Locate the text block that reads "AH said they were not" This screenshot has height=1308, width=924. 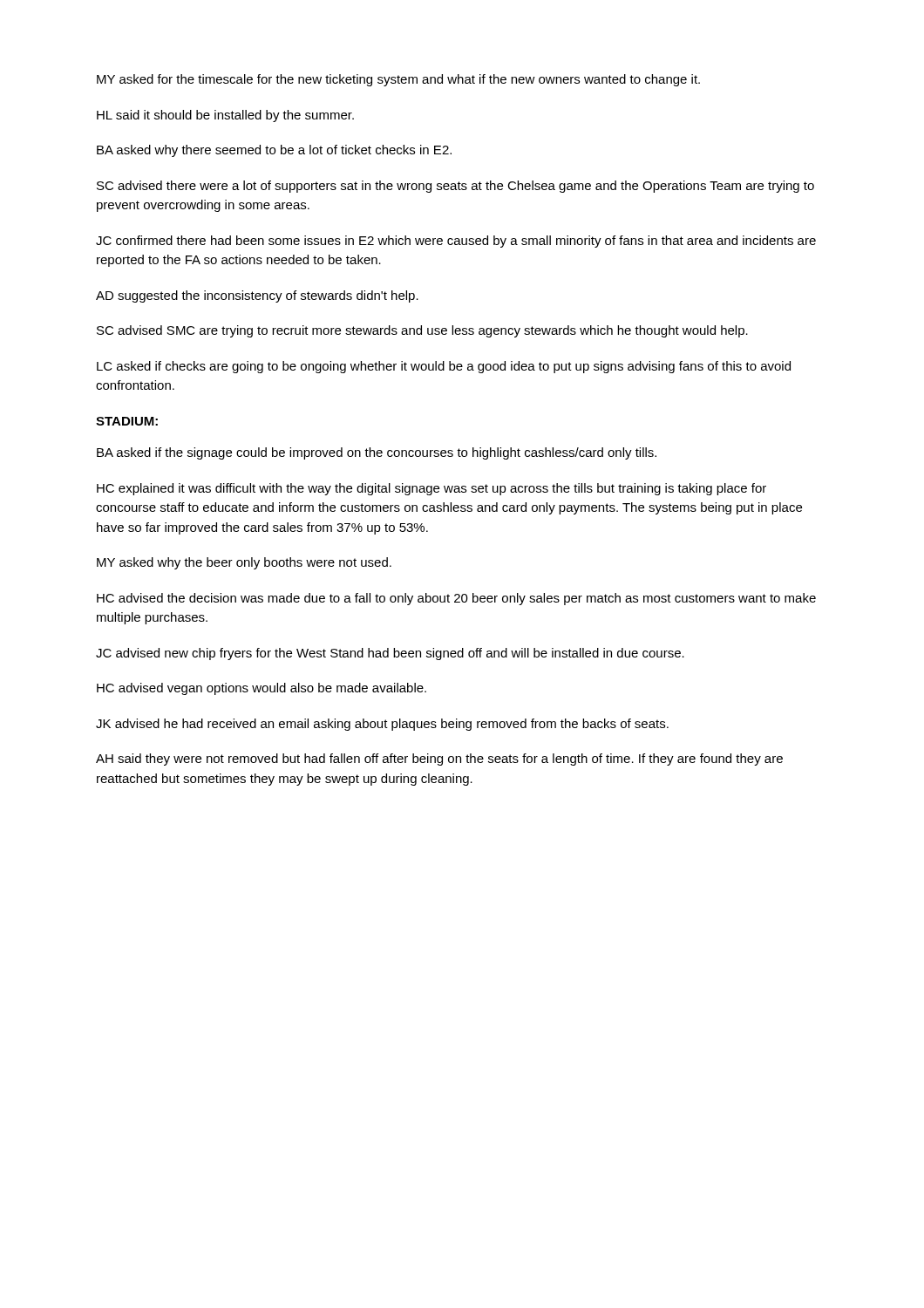tap(440, 768)
